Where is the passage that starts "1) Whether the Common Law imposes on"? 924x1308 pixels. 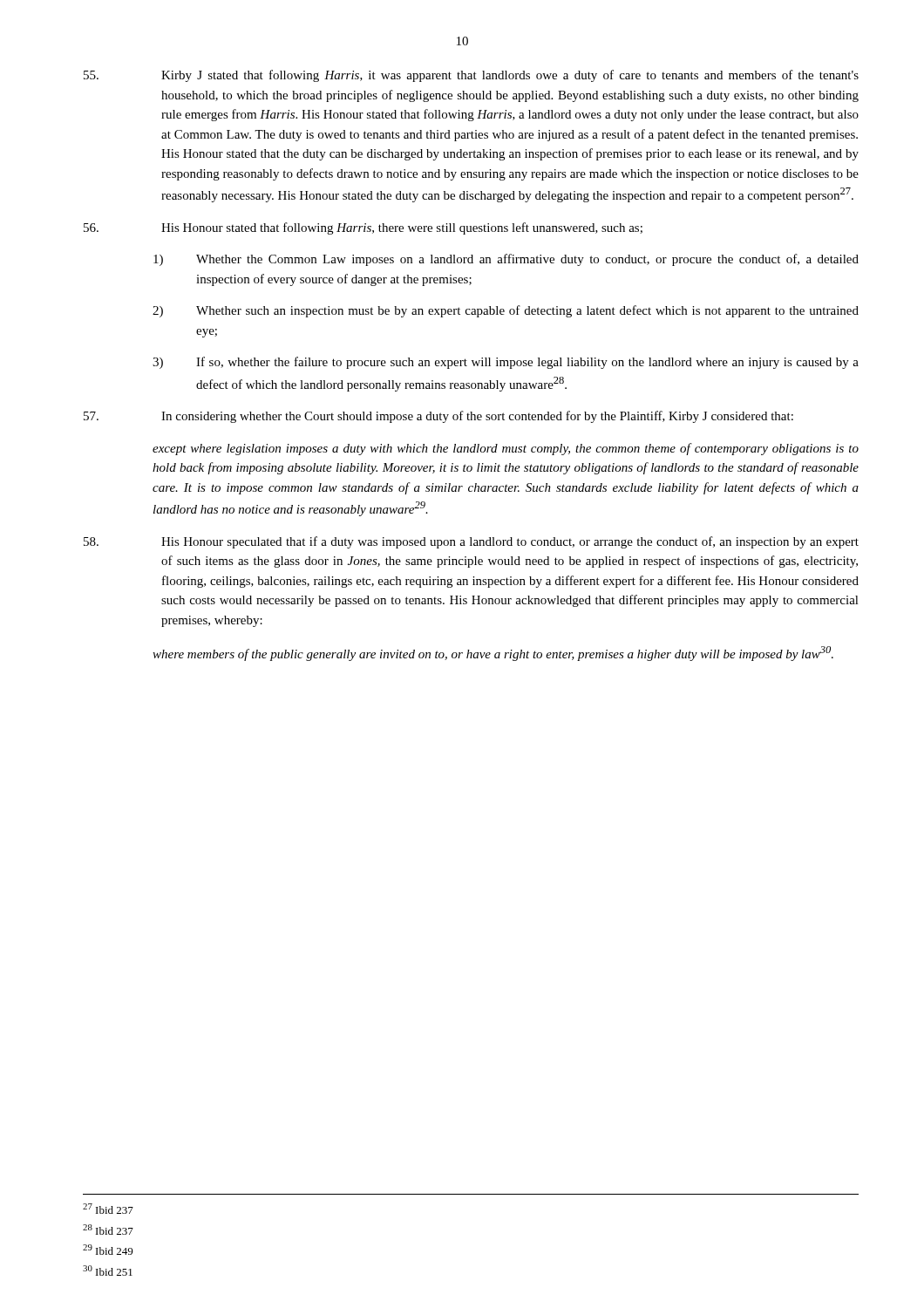click(x=506, y=269)
